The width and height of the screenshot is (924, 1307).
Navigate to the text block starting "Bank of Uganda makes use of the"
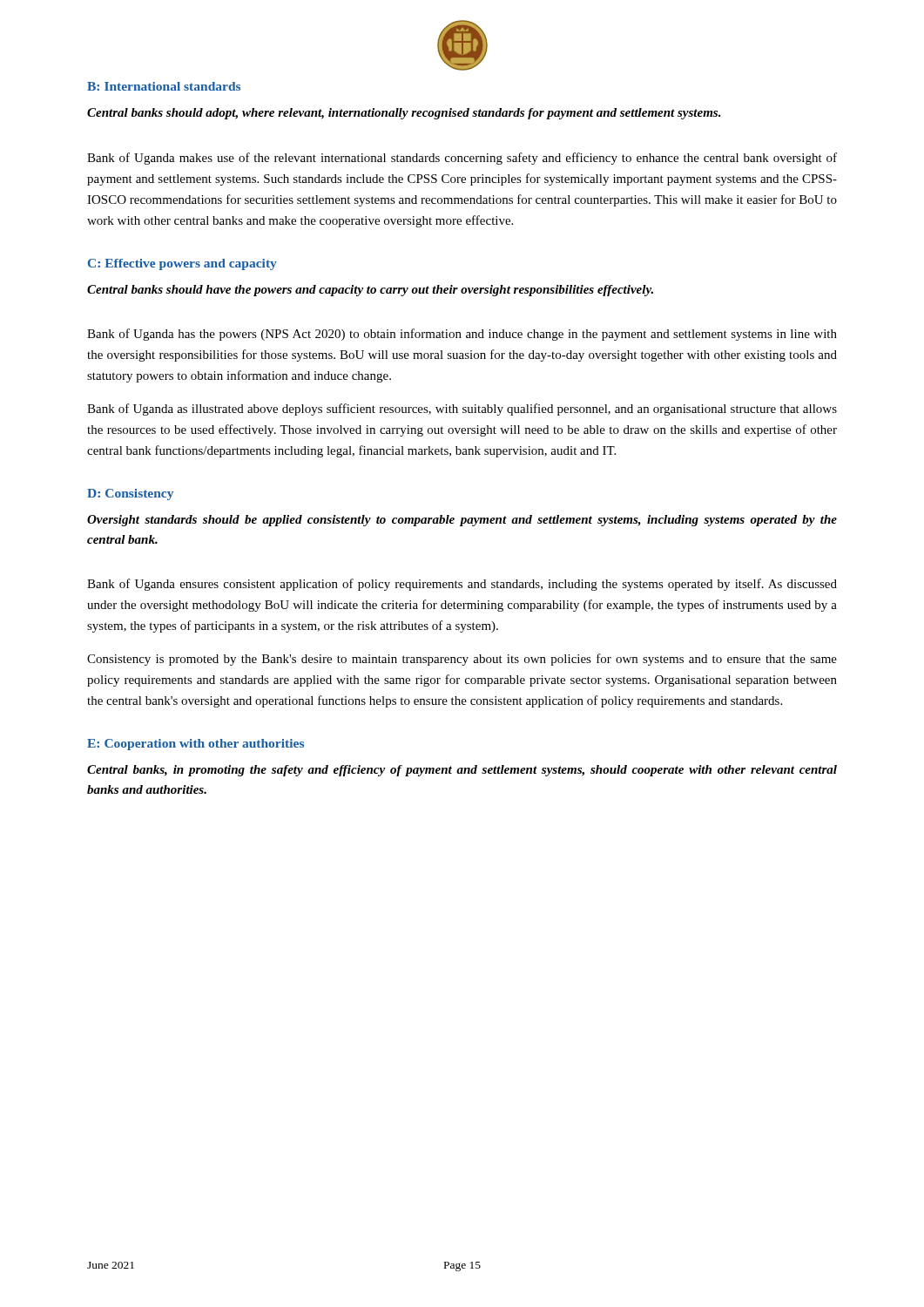coord(462,189)
